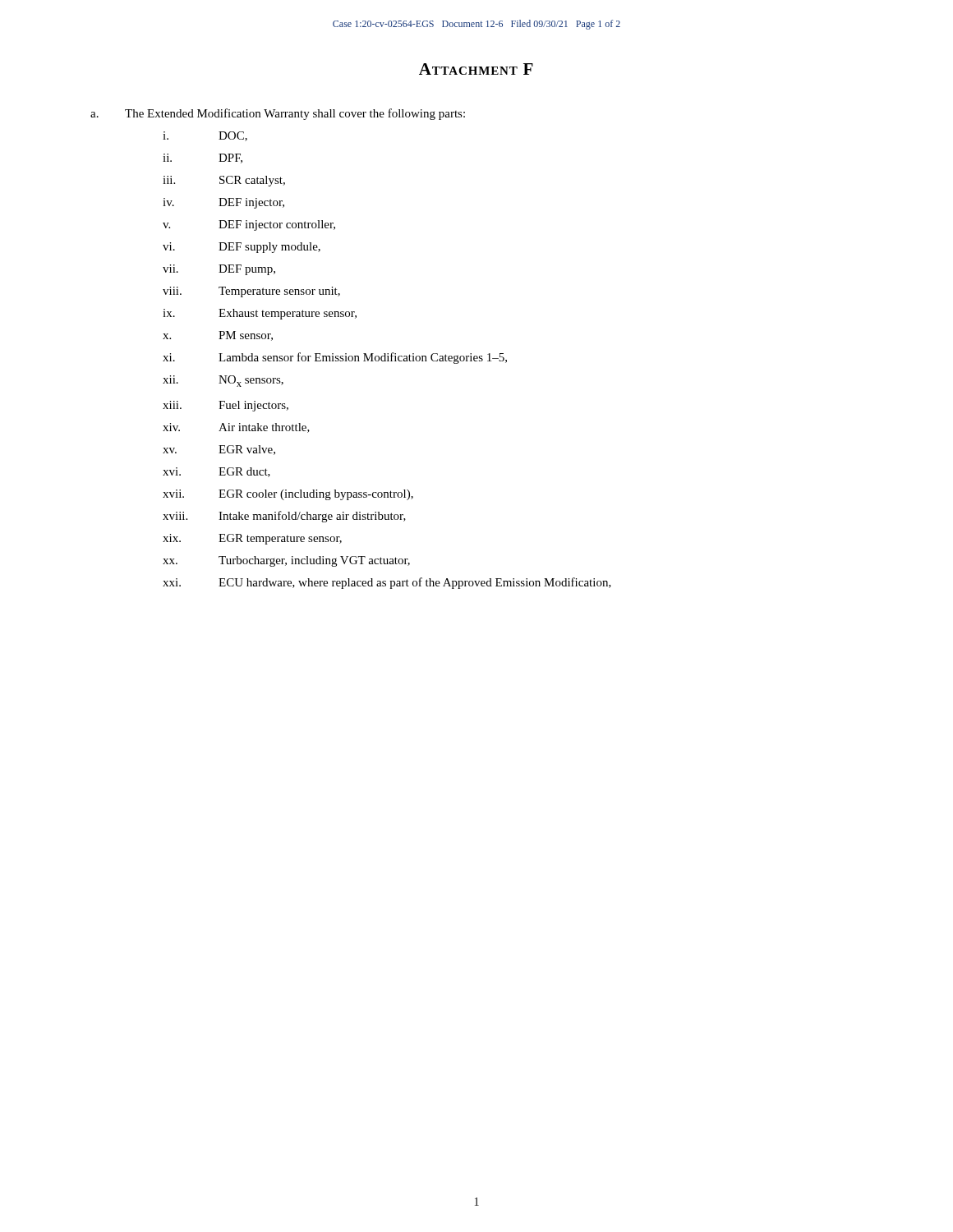Locate the list item that reads "iv. DEF injector,"
The width and height of the screenshot is (953, 1232).
(x=224, y=202)
